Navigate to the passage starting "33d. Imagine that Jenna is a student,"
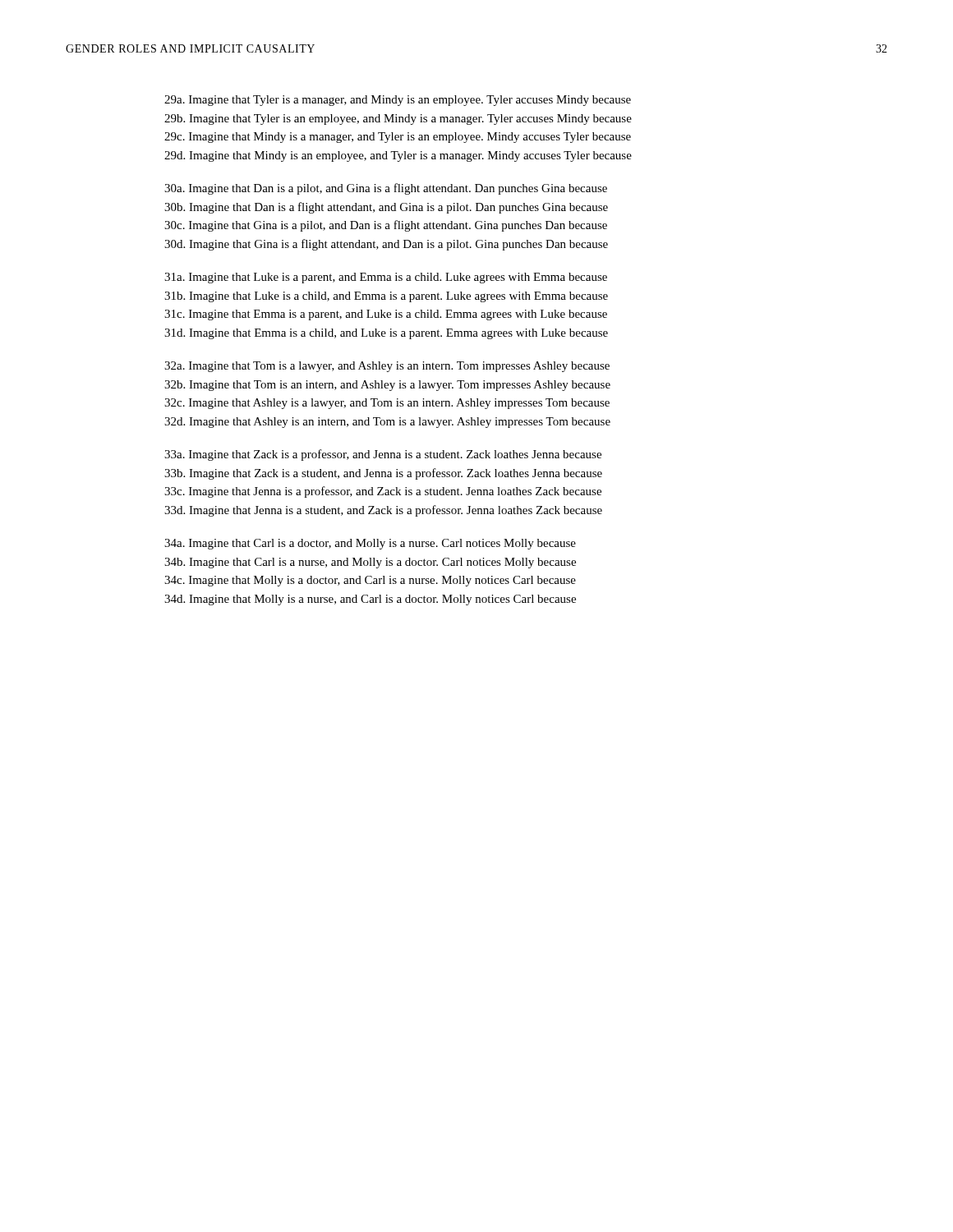 [505, 510]
